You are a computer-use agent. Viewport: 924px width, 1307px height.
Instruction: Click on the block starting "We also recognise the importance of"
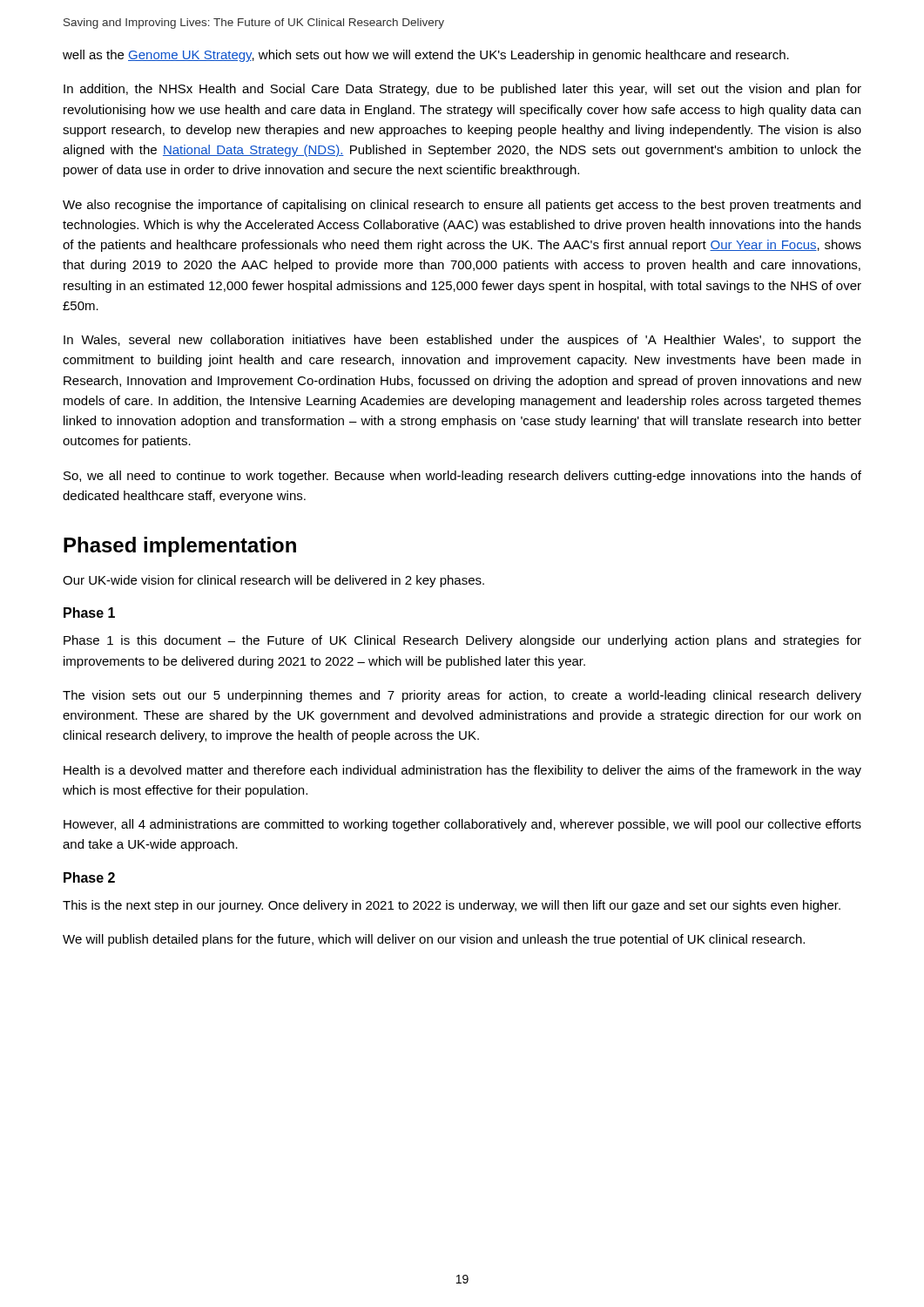click(462, 255)
